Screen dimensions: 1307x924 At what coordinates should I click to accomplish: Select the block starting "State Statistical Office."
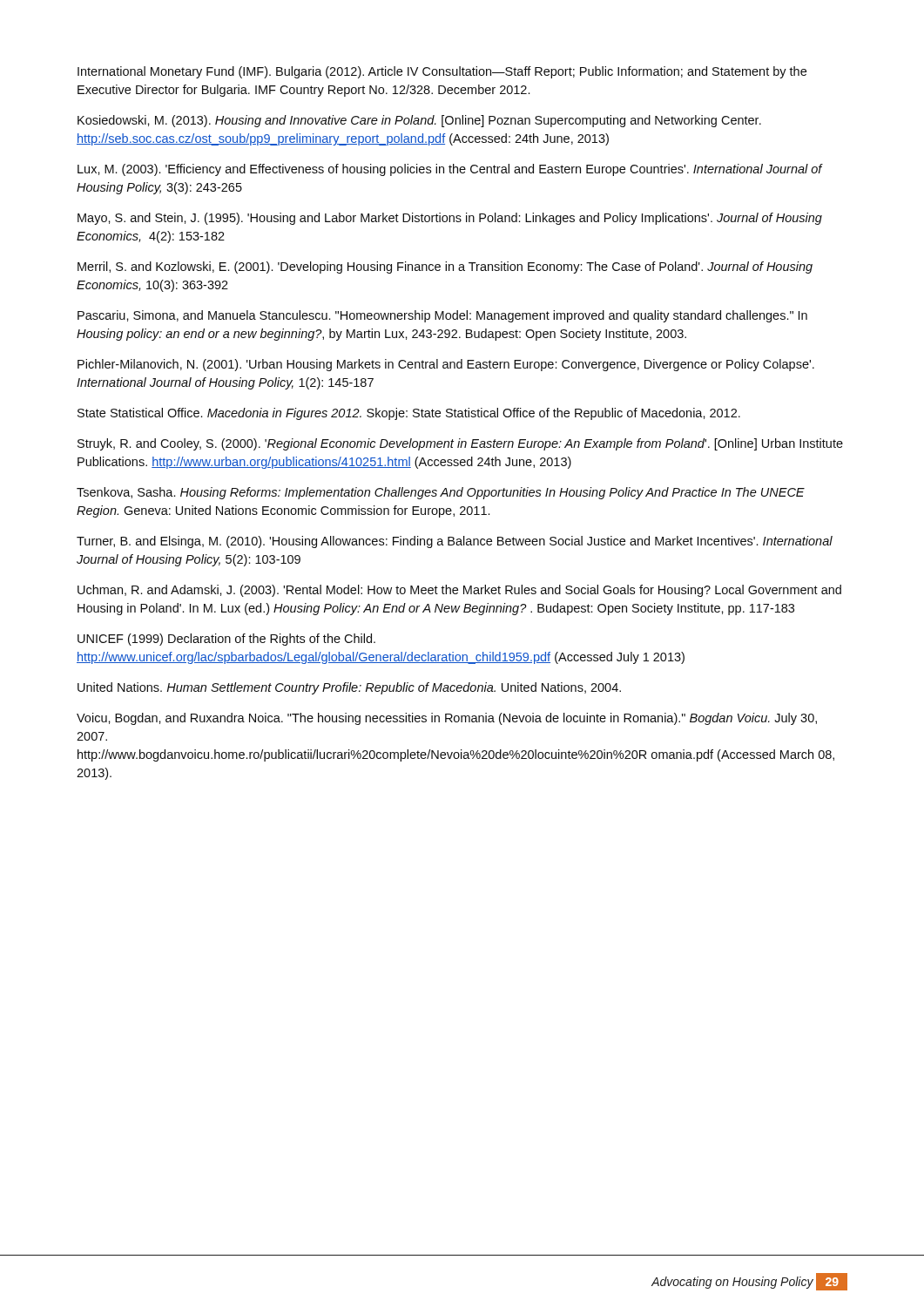(409, 413)
